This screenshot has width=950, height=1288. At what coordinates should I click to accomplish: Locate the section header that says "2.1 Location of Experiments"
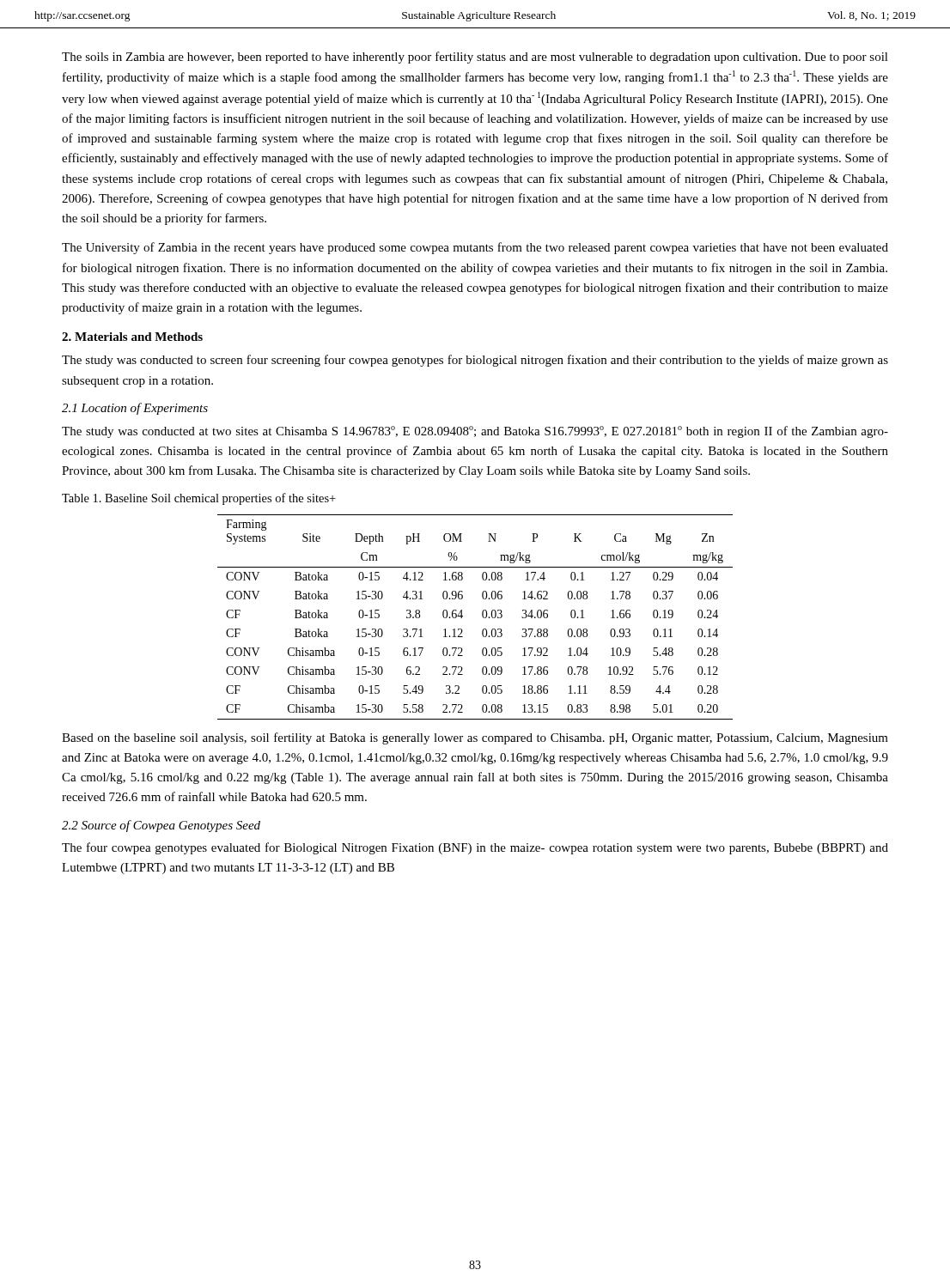(x=135, y=408)
